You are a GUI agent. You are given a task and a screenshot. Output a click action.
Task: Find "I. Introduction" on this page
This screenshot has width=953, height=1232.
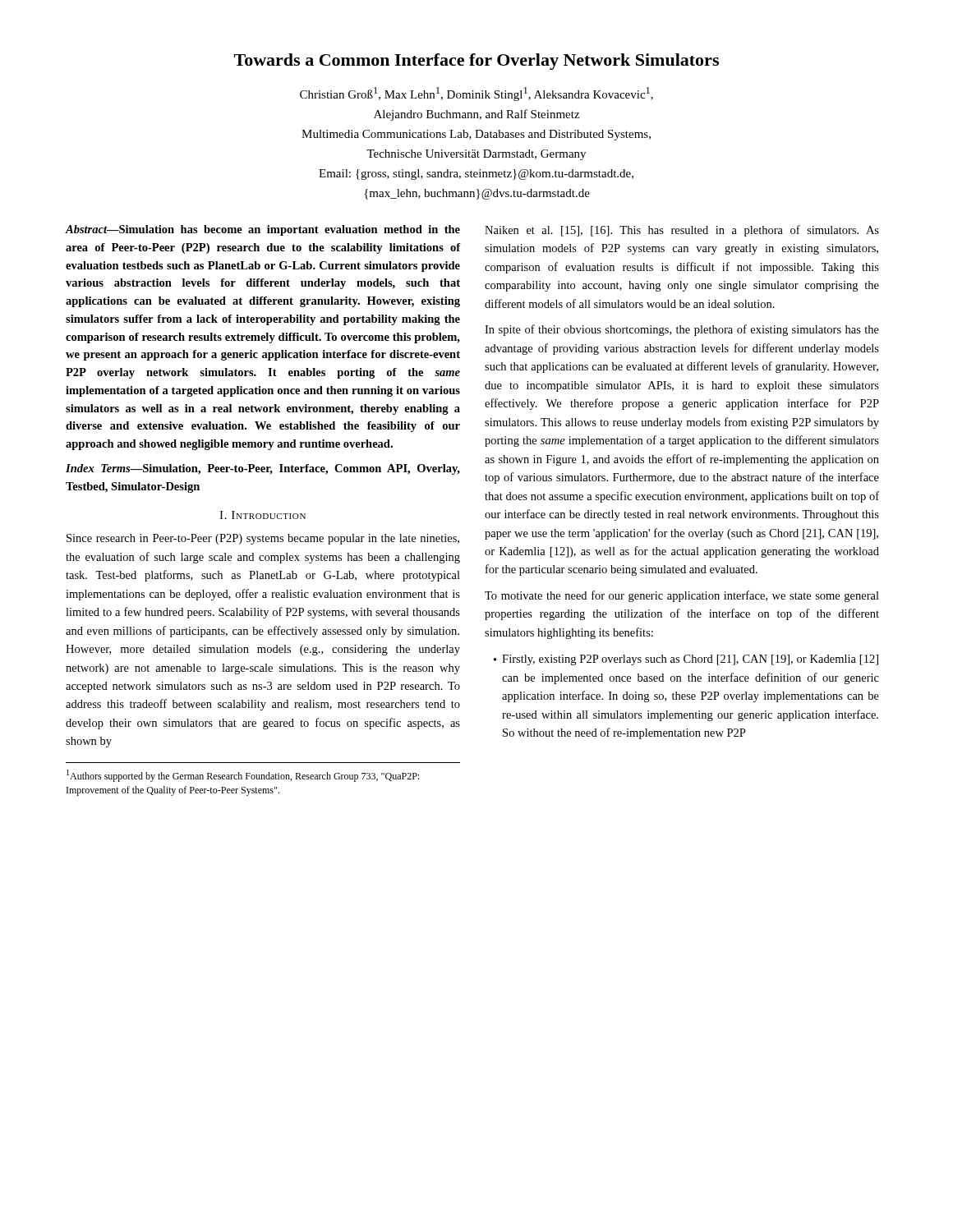click(x=263, y=515)
